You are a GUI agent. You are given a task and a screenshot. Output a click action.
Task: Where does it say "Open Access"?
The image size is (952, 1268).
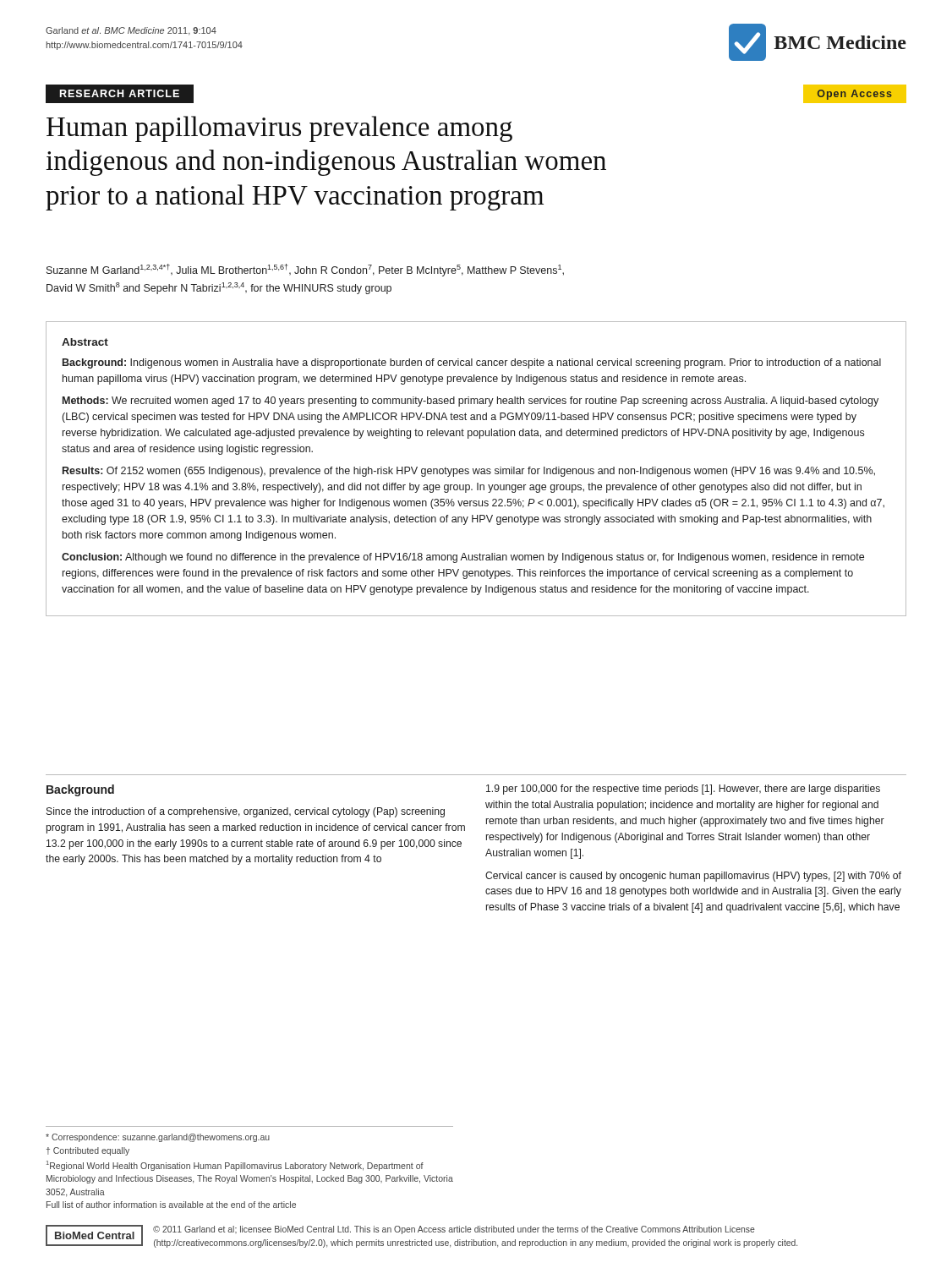pyautogui.click(x=855, y=94)
